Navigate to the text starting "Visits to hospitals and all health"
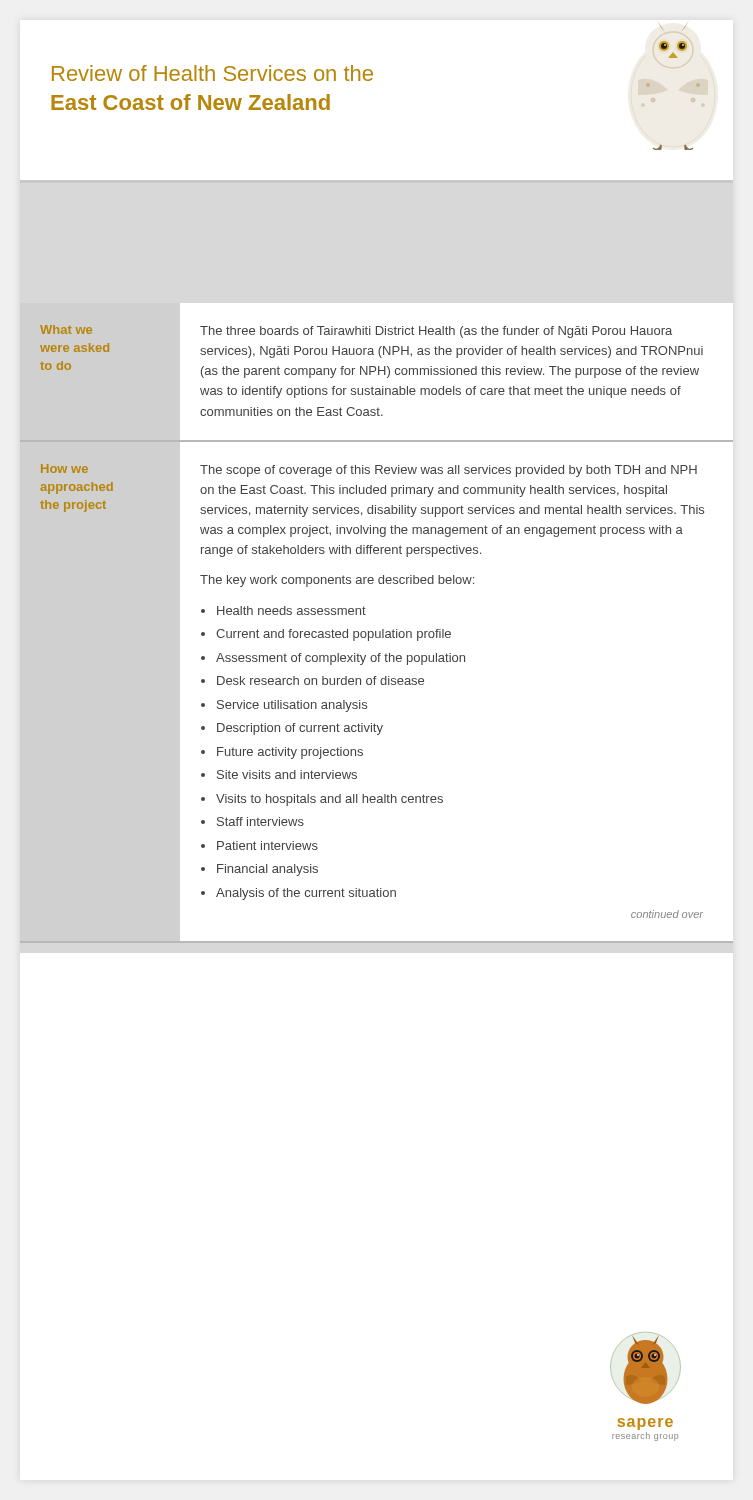The height and width of the screenshot is (1500, 753). point(330,798)
